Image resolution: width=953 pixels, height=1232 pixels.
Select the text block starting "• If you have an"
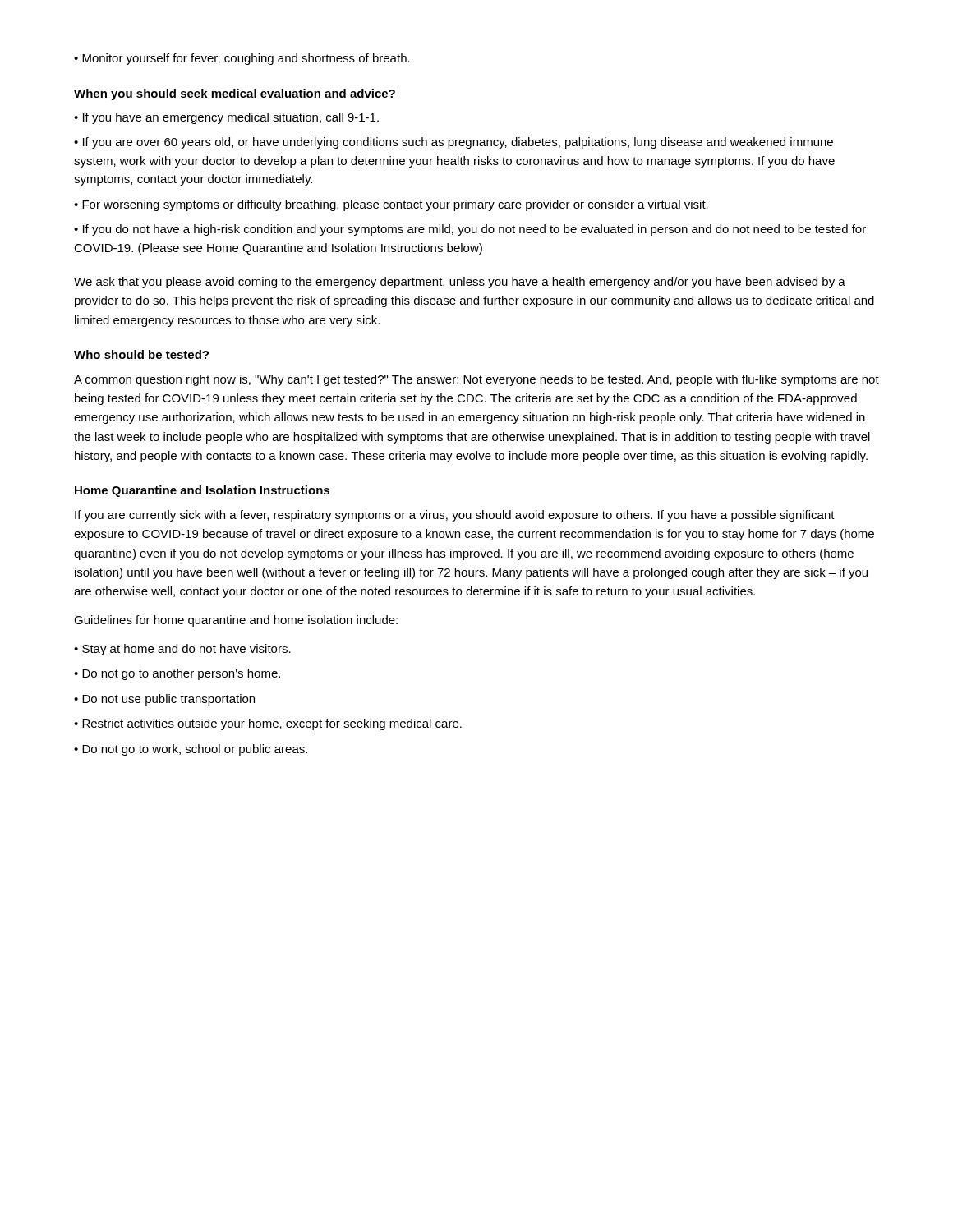point(227,117)
